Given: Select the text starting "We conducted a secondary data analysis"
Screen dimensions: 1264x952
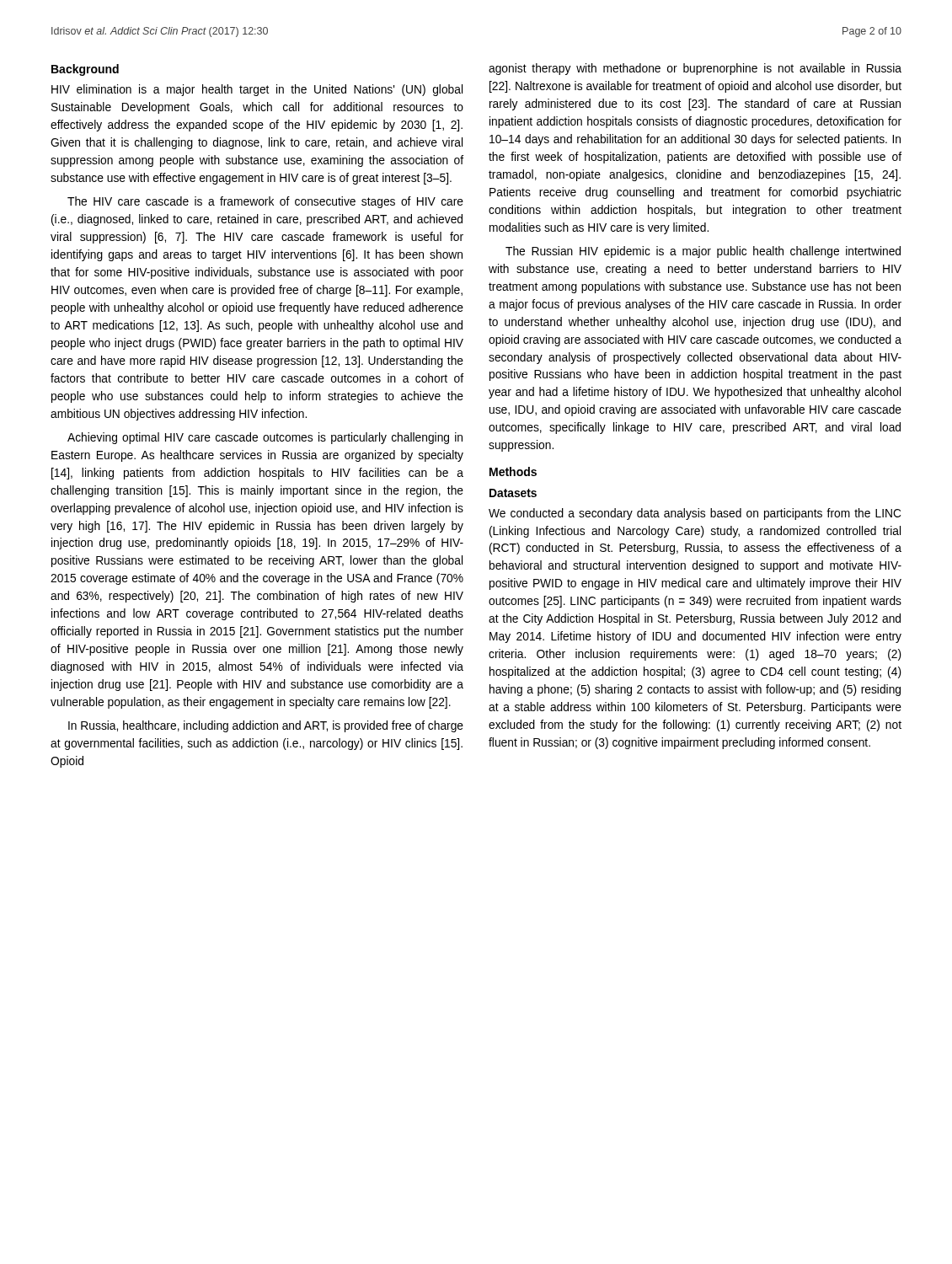Looking at the screenshot, I should pyautogui.click(x=695, y=629).
